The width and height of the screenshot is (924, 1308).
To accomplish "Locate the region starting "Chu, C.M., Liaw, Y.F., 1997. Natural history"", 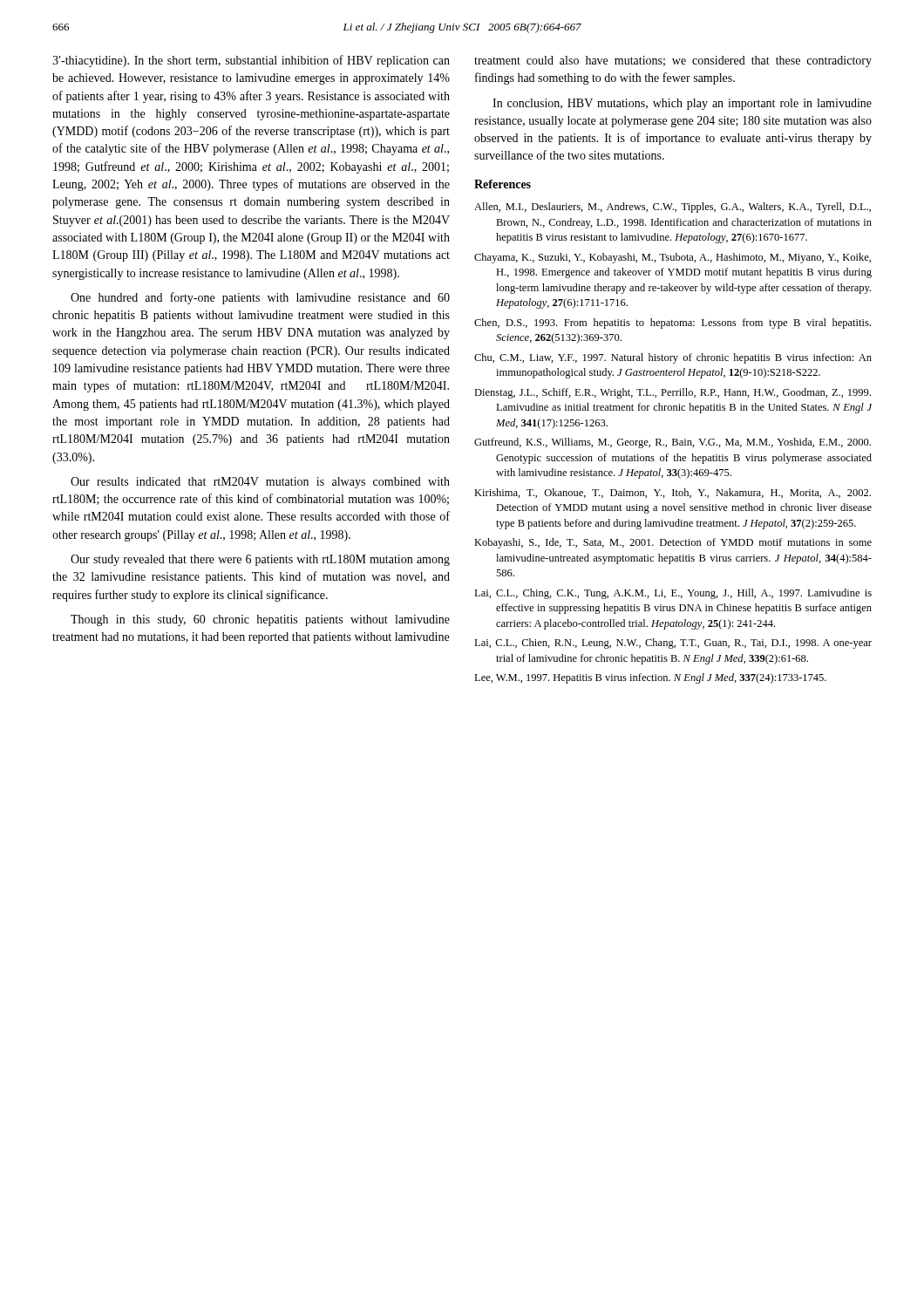I will tap(673, 365).
